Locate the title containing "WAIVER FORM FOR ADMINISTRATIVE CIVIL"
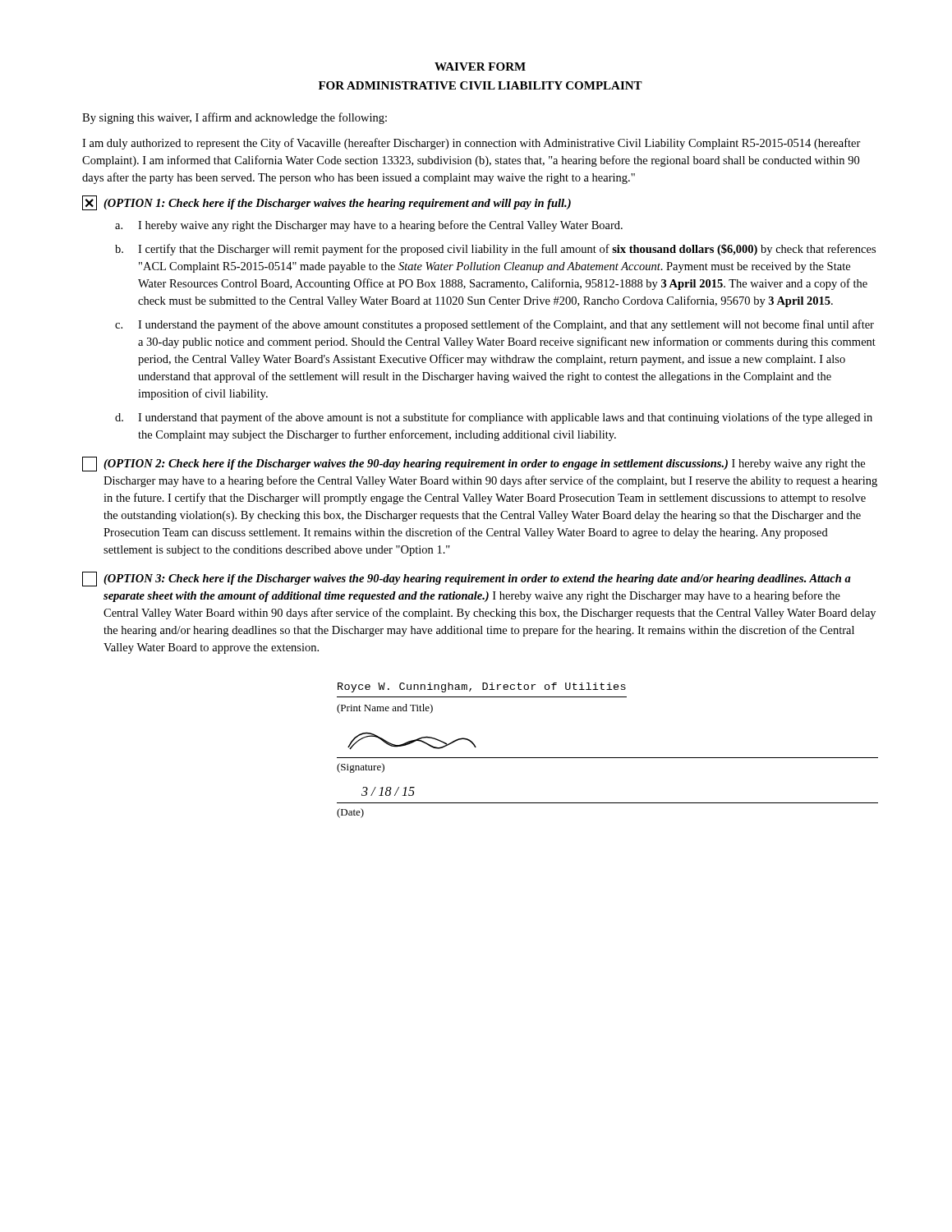952x1232 pixels. [x=480, y=76]
